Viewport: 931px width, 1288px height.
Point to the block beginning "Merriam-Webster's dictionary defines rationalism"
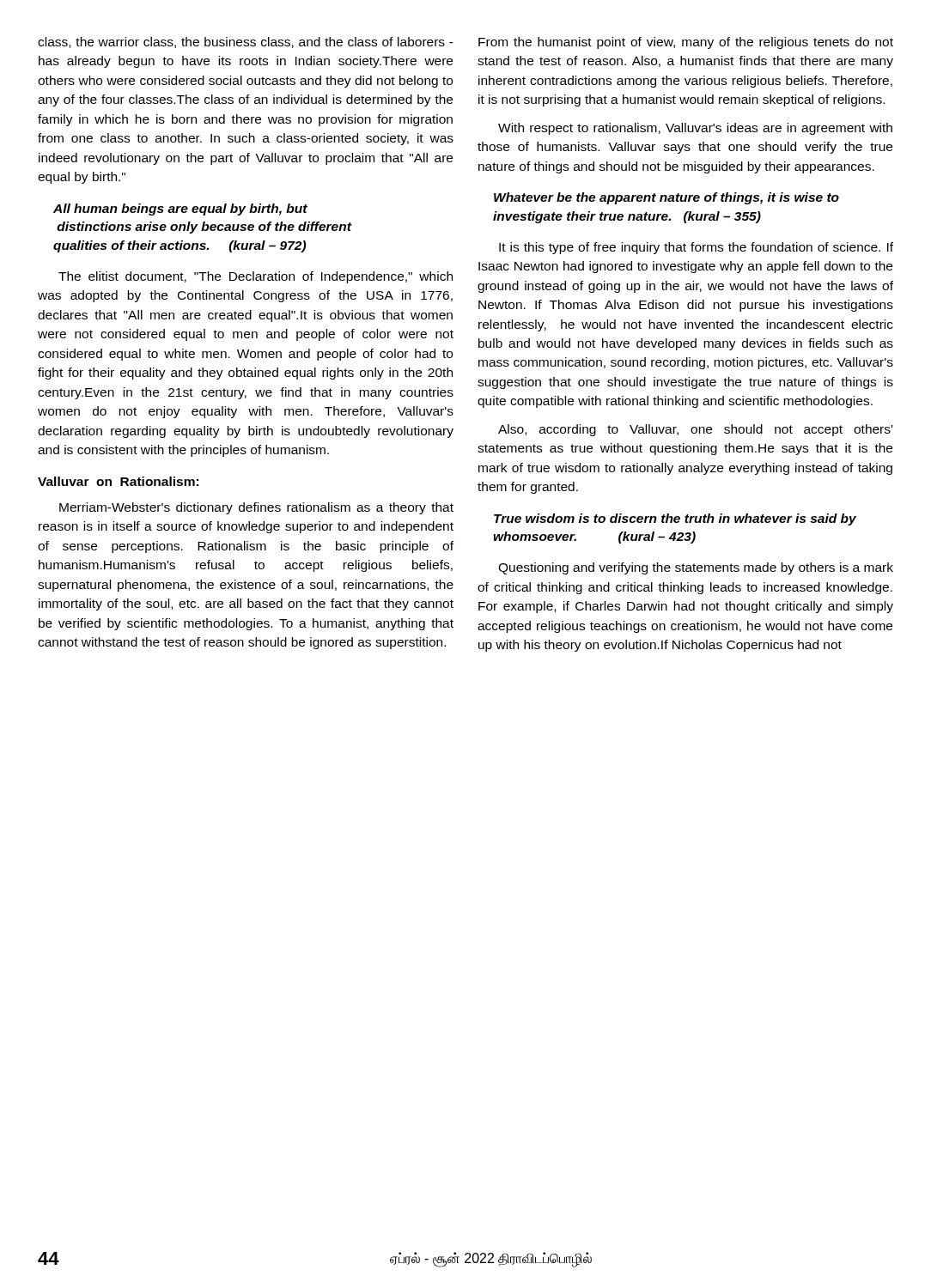click(x=246, y=575)
